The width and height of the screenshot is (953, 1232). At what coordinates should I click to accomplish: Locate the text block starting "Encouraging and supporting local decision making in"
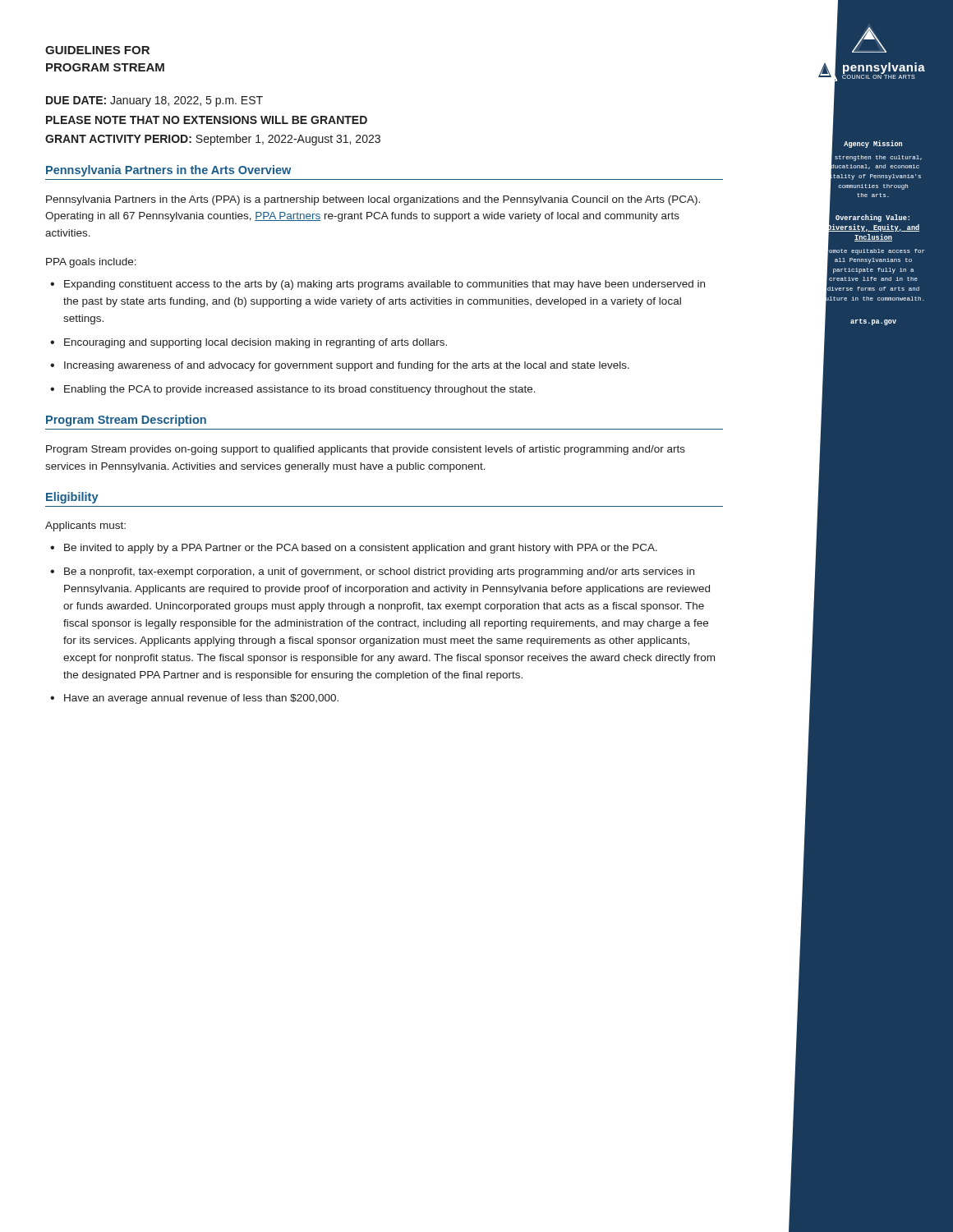point(256,342)
